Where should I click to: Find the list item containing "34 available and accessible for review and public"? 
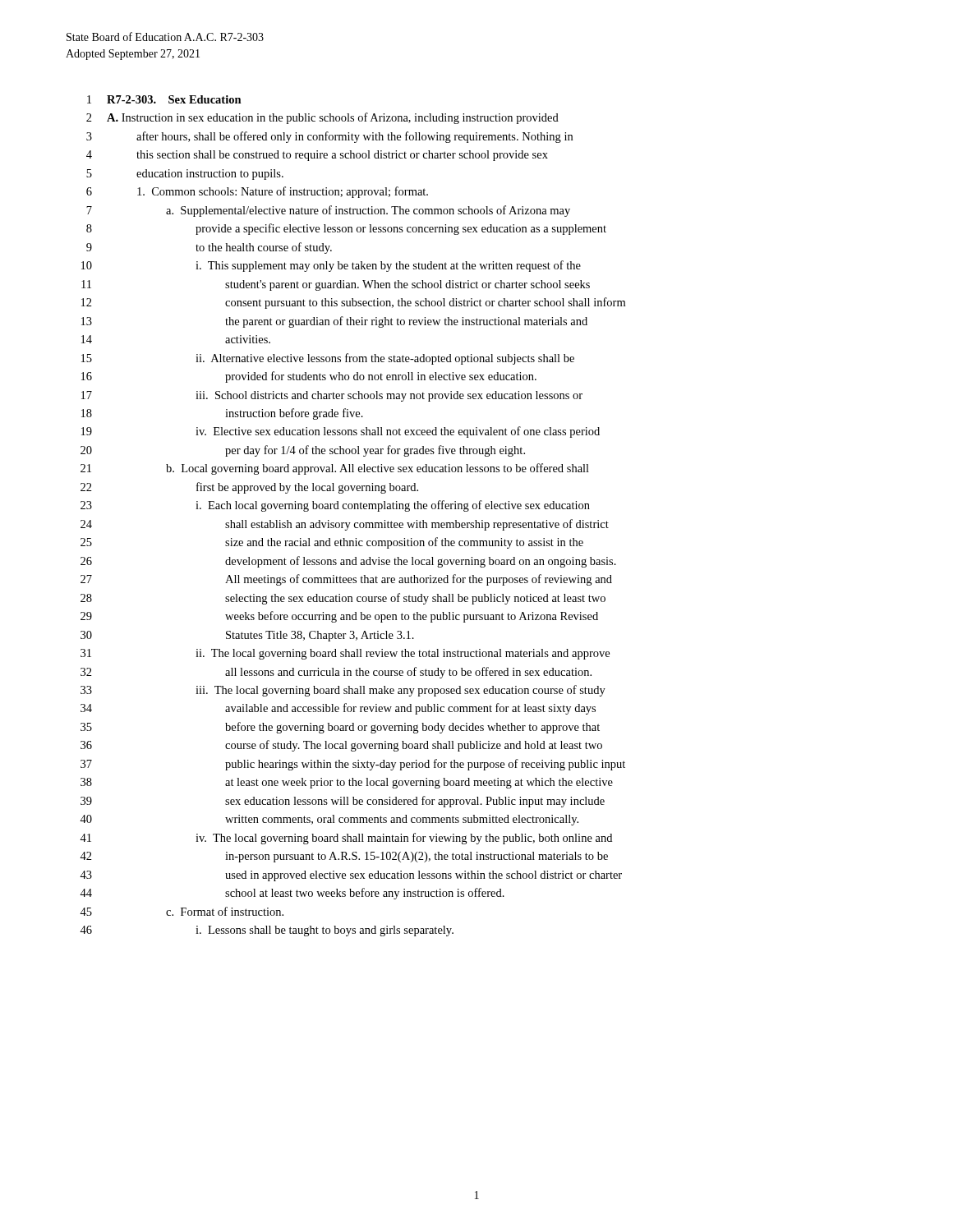click(x=476, y=709)
